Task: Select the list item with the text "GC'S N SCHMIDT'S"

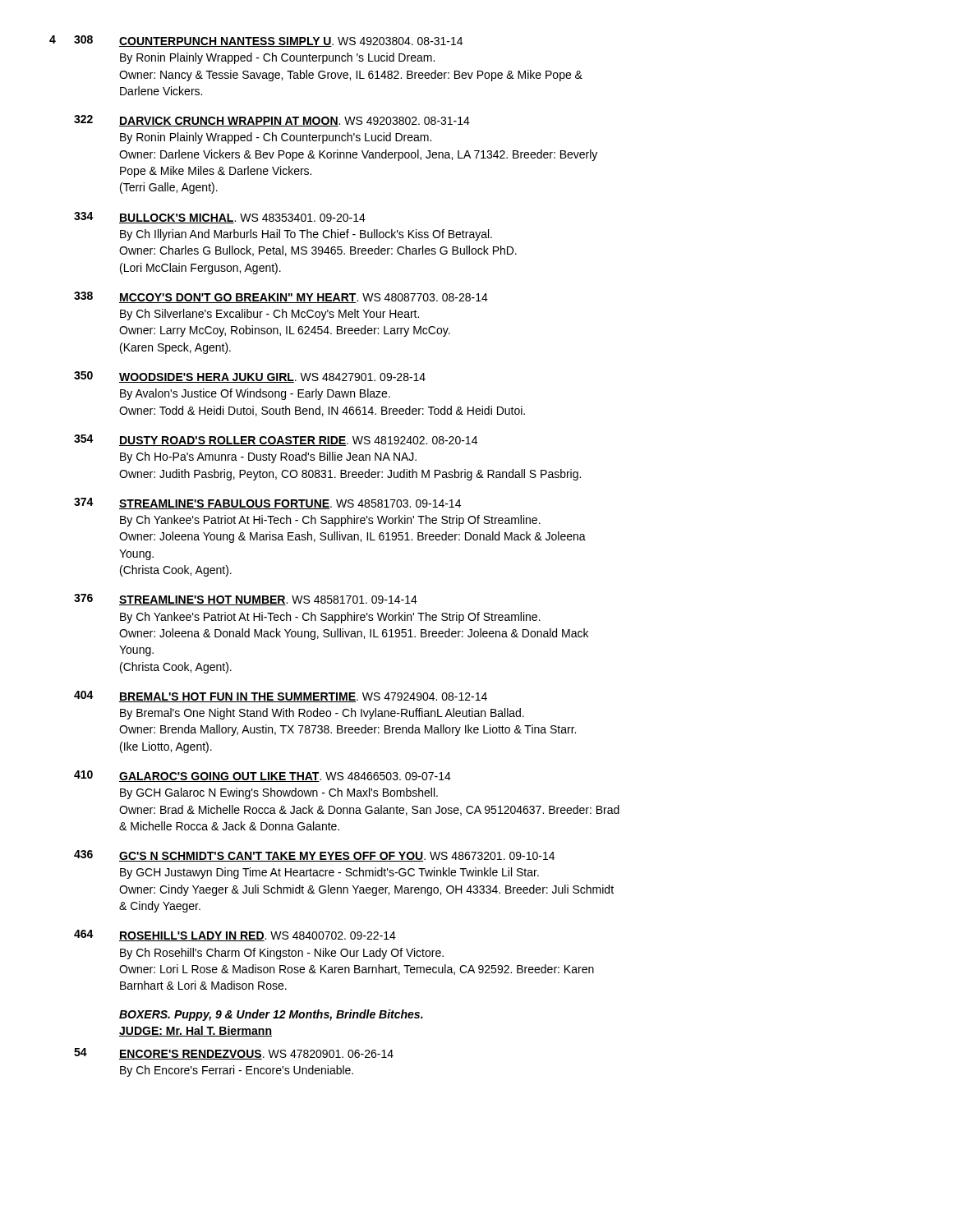Action: point(366,881)
